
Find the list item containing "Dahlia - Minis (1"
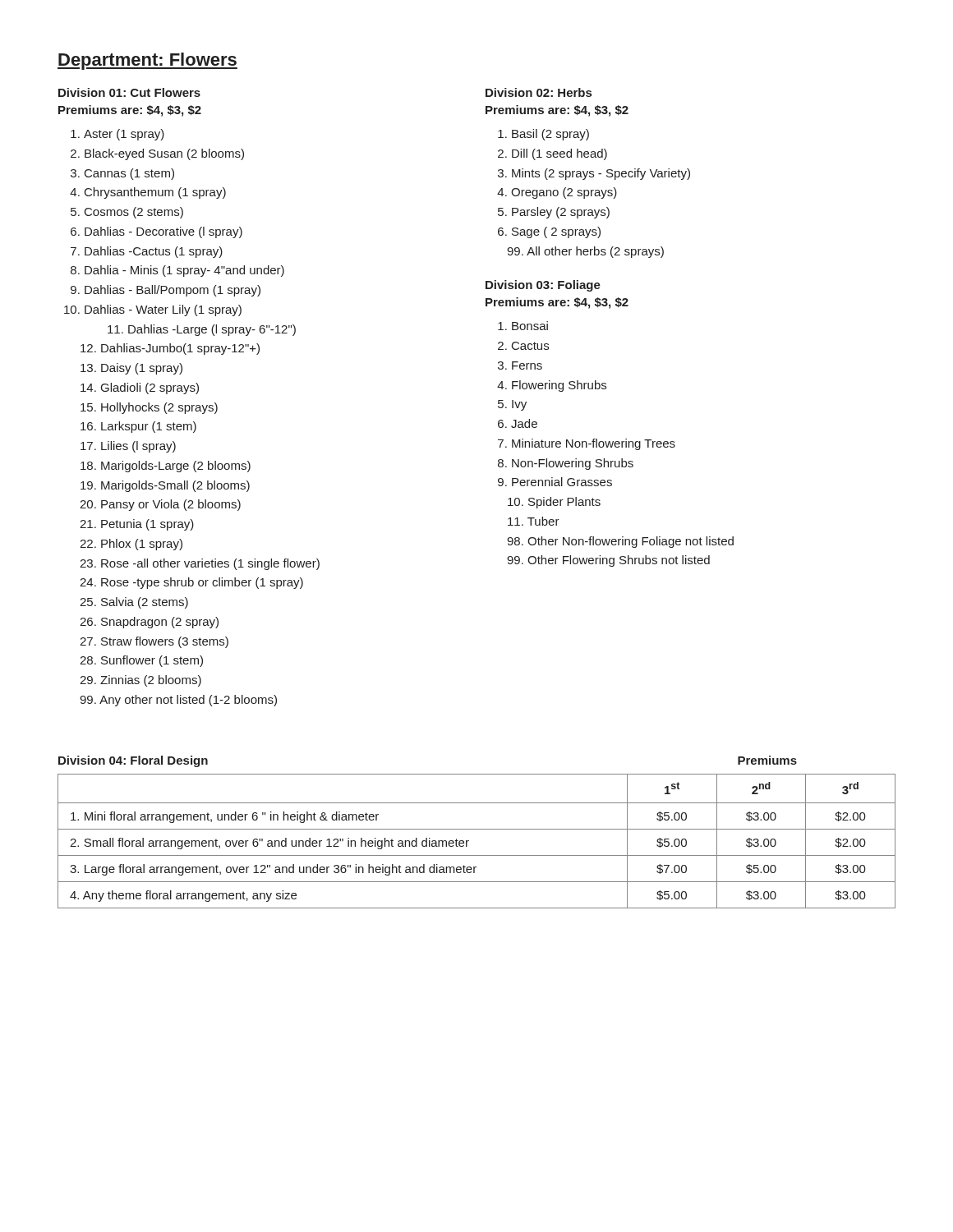point(184,270)
